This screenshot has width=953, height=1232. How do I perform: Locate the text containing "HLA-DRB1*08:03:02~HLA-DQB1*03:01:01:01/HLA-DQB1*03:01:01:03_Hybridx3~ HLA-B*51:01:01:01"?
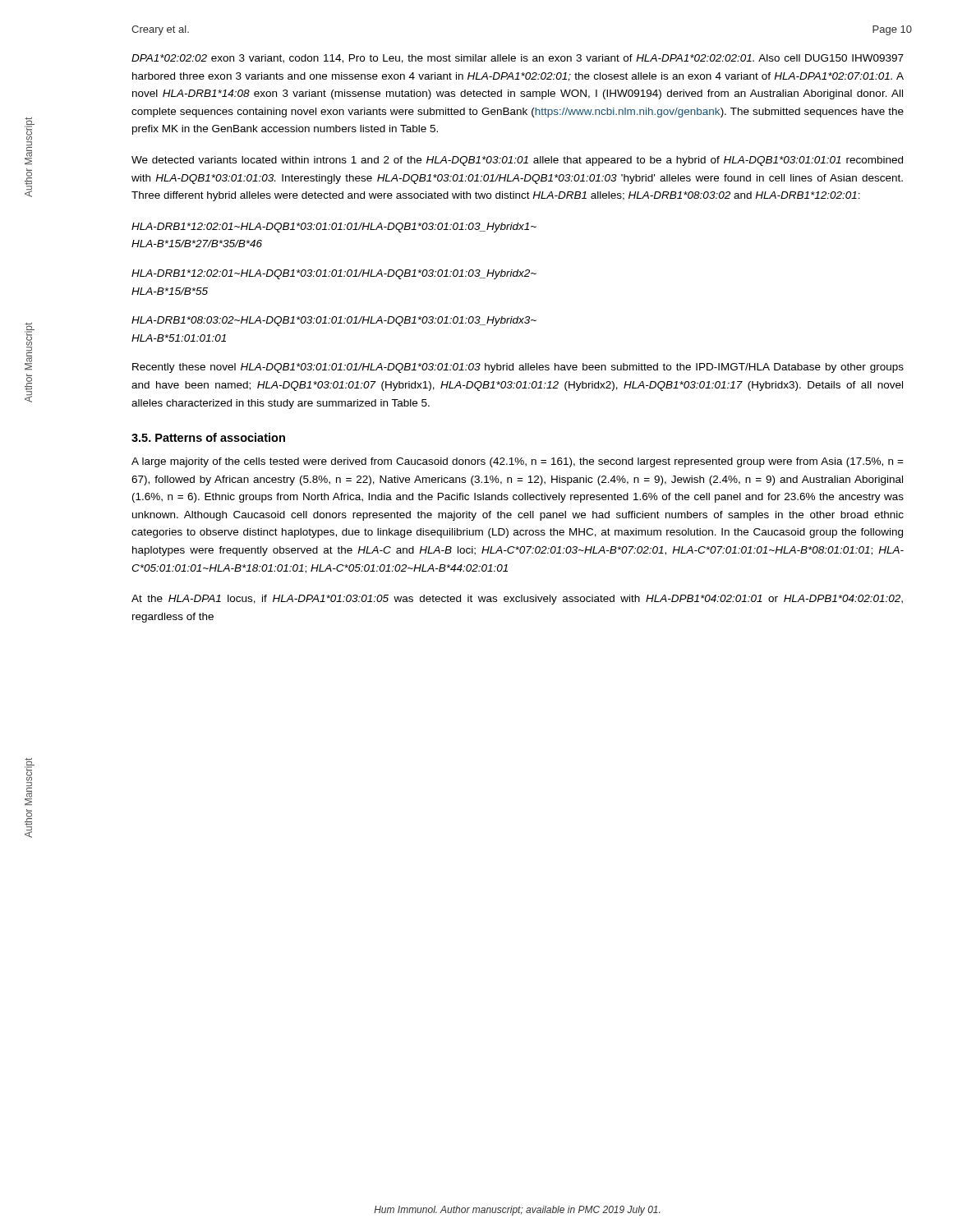334,329
